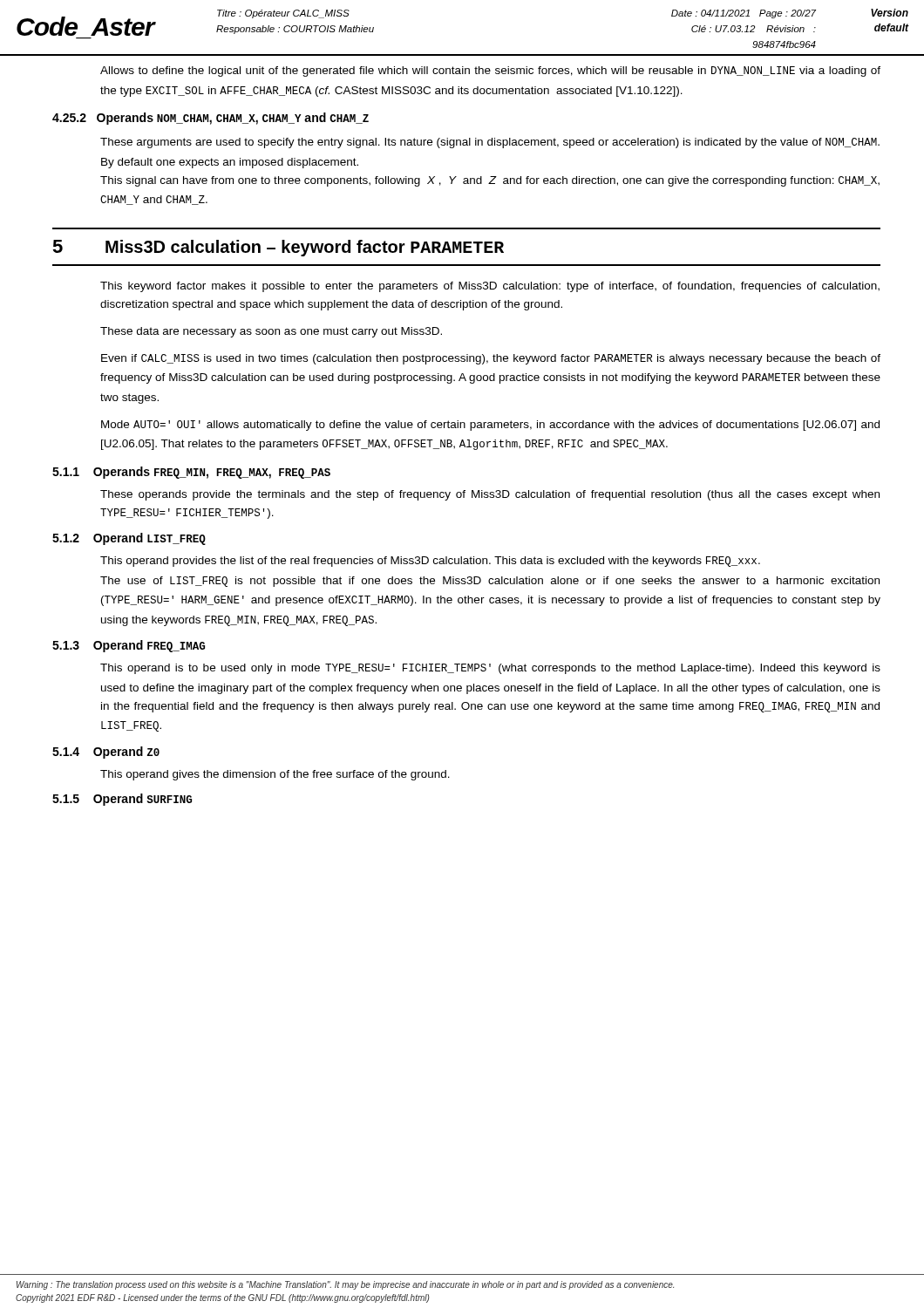Click on the text block that says "Allows to define"
Viewport: 924px width, 1308px height.
coord(490,80)
